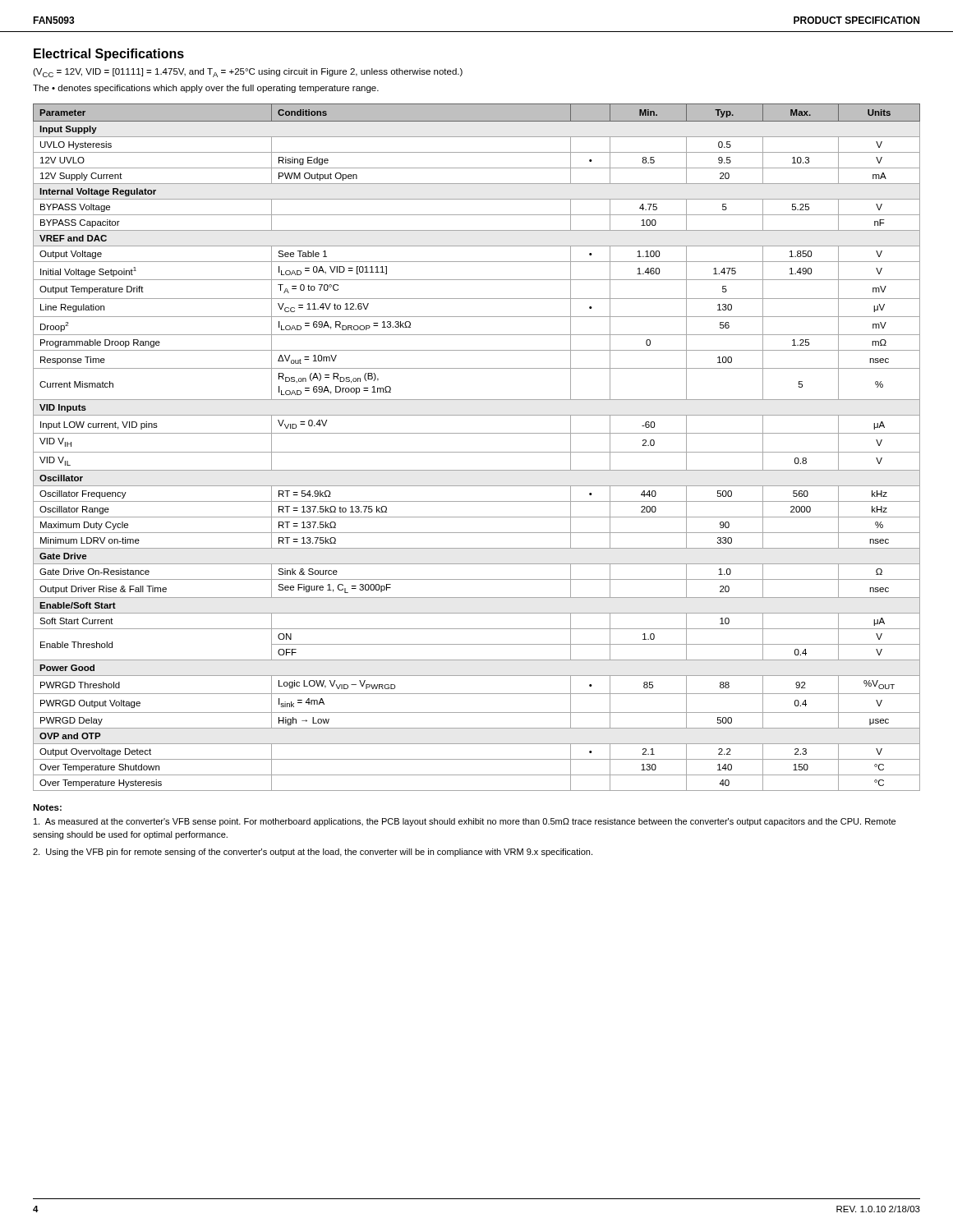Select the block starting "2. Using the"
This screenshot has width=953, height=1232.
click(313, 851)
